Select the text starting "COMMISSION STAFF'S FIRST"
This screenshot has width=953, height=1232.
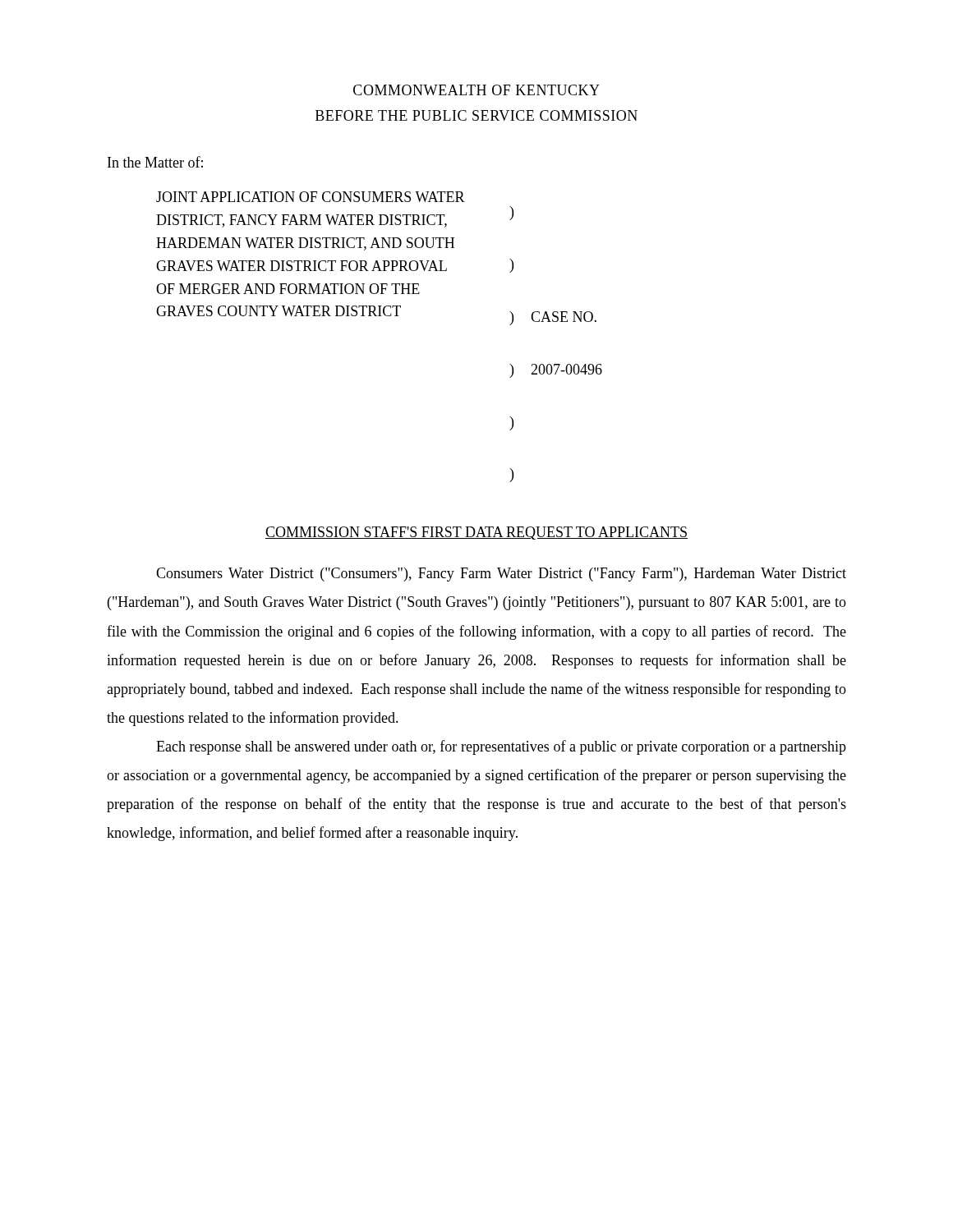tap(476, 533)
